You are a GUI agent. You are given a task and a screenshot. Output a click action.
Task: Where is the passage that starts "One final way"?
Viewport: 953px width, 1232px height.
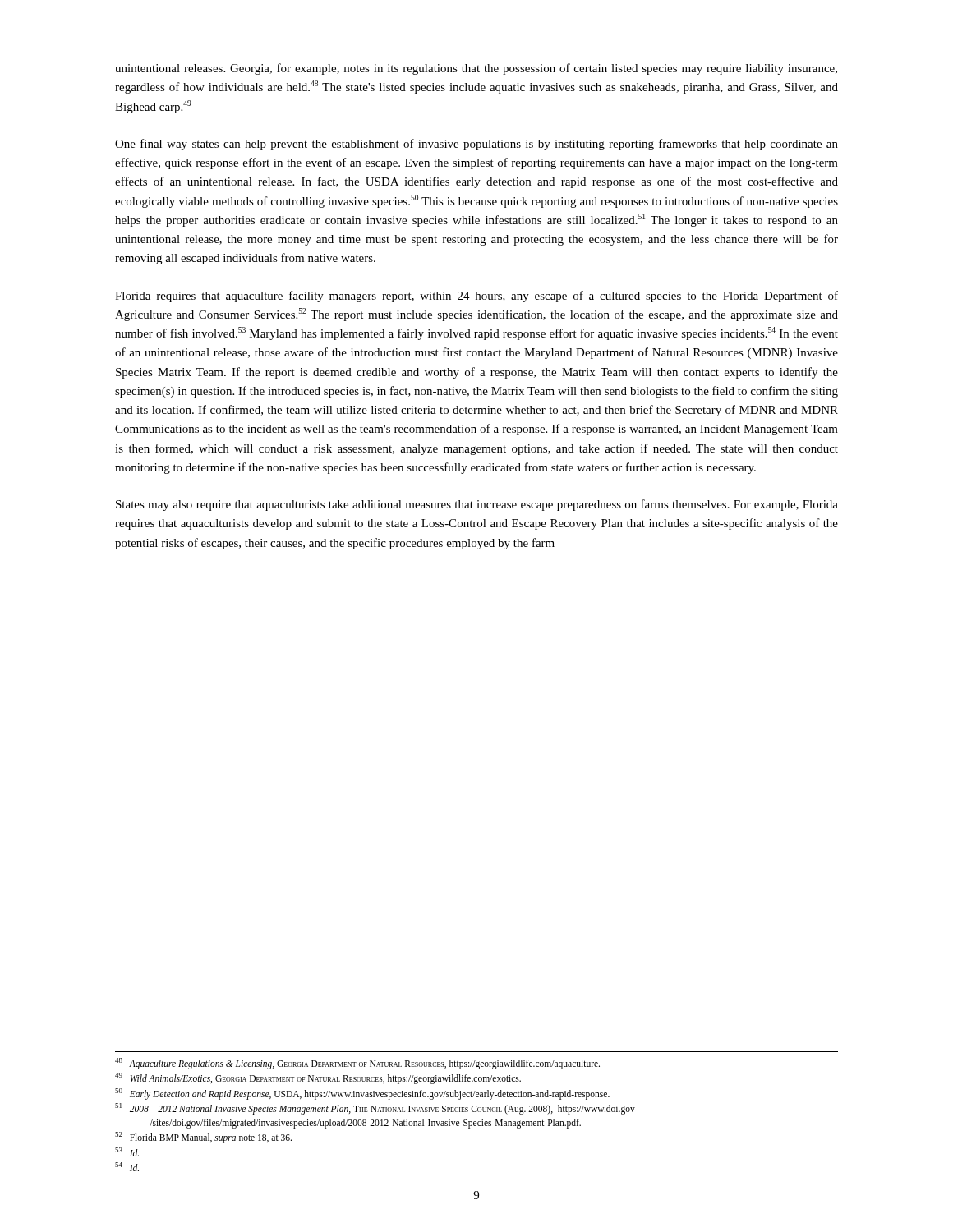pyautogui.click(x=476, y=201)
